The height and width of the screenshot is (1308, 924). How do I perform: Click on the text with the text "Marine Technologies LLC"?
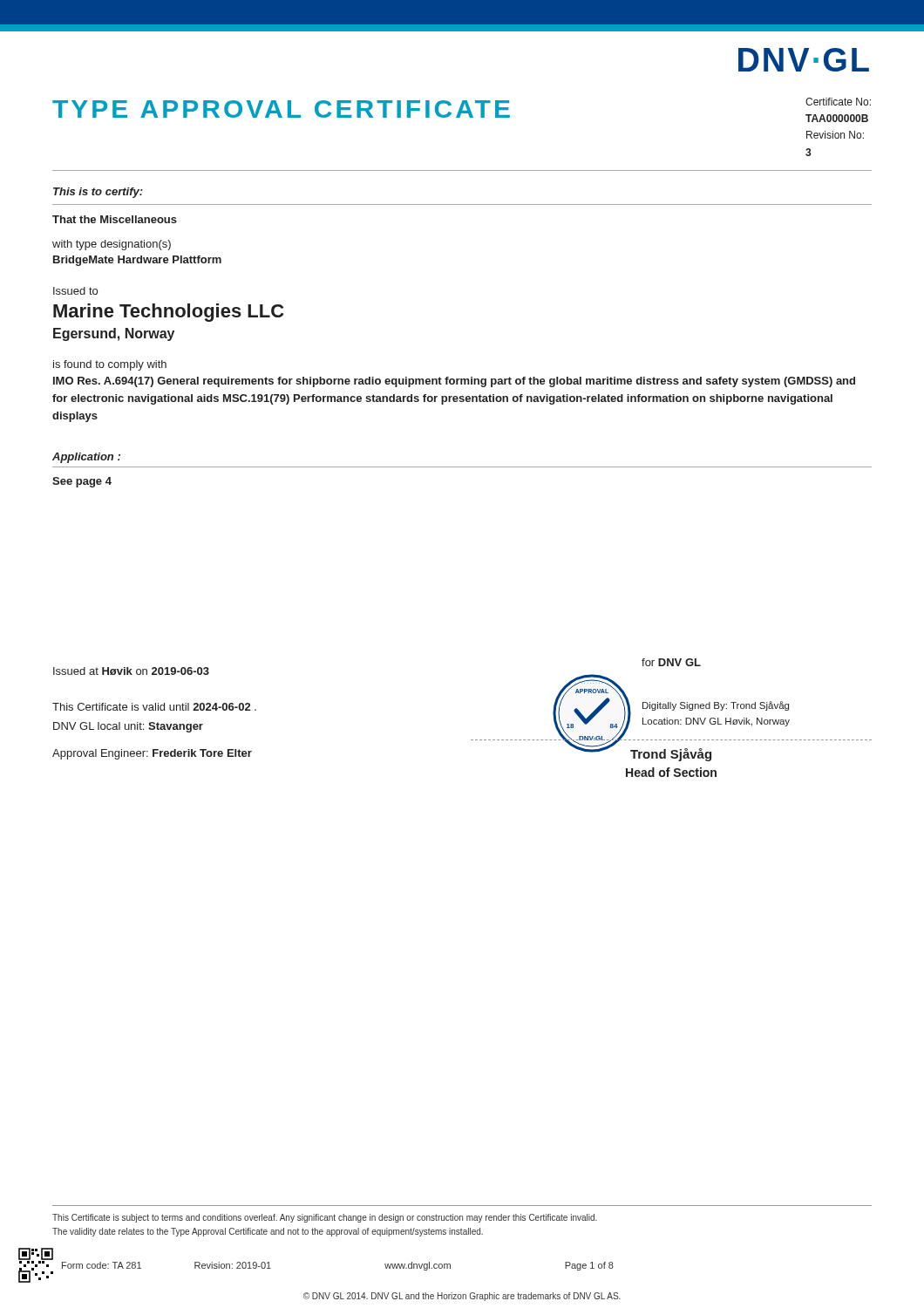tap(168, 311)
